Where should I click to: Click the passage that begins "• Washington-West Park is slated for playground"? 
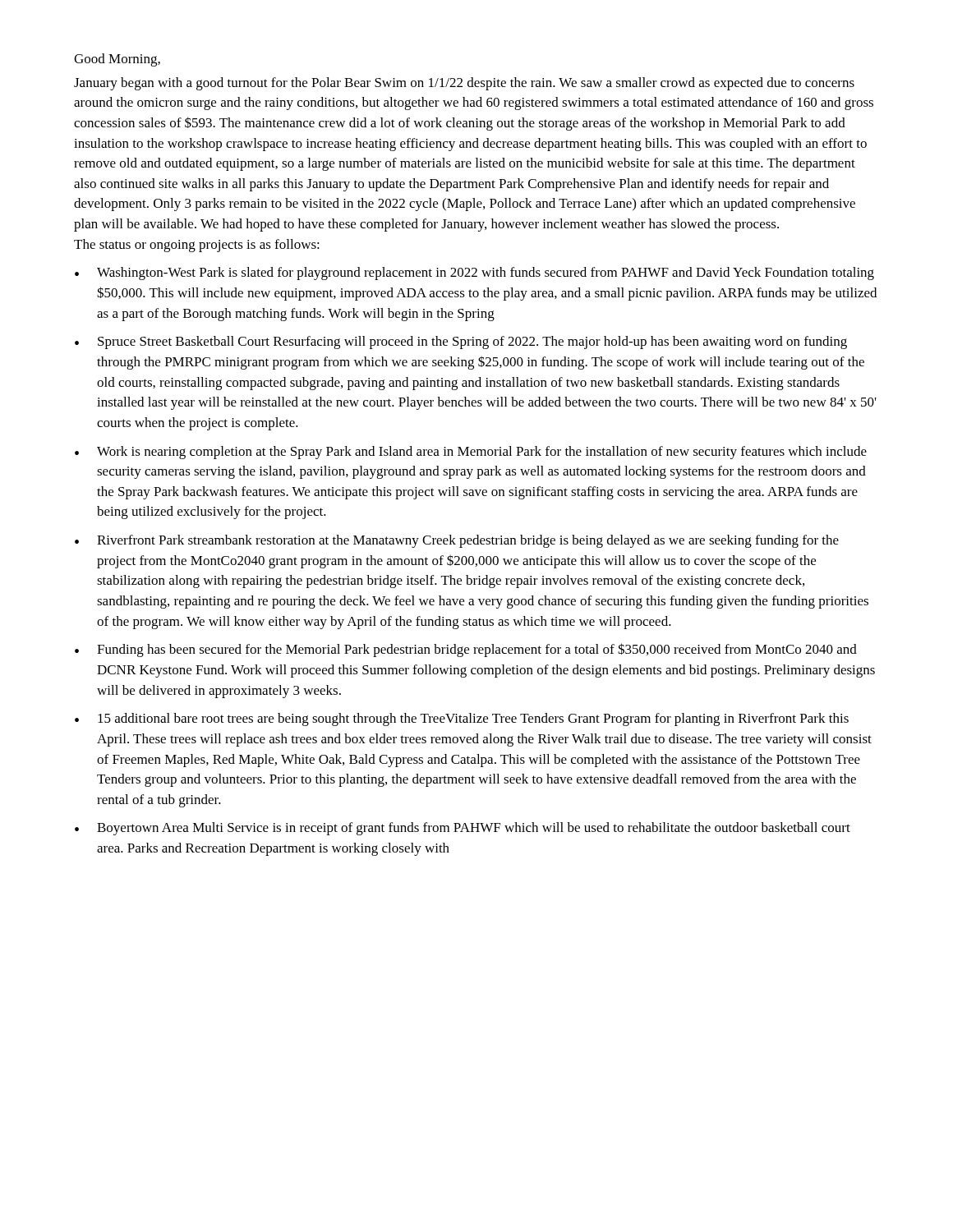pyautogui.click(x=476, y=294)
